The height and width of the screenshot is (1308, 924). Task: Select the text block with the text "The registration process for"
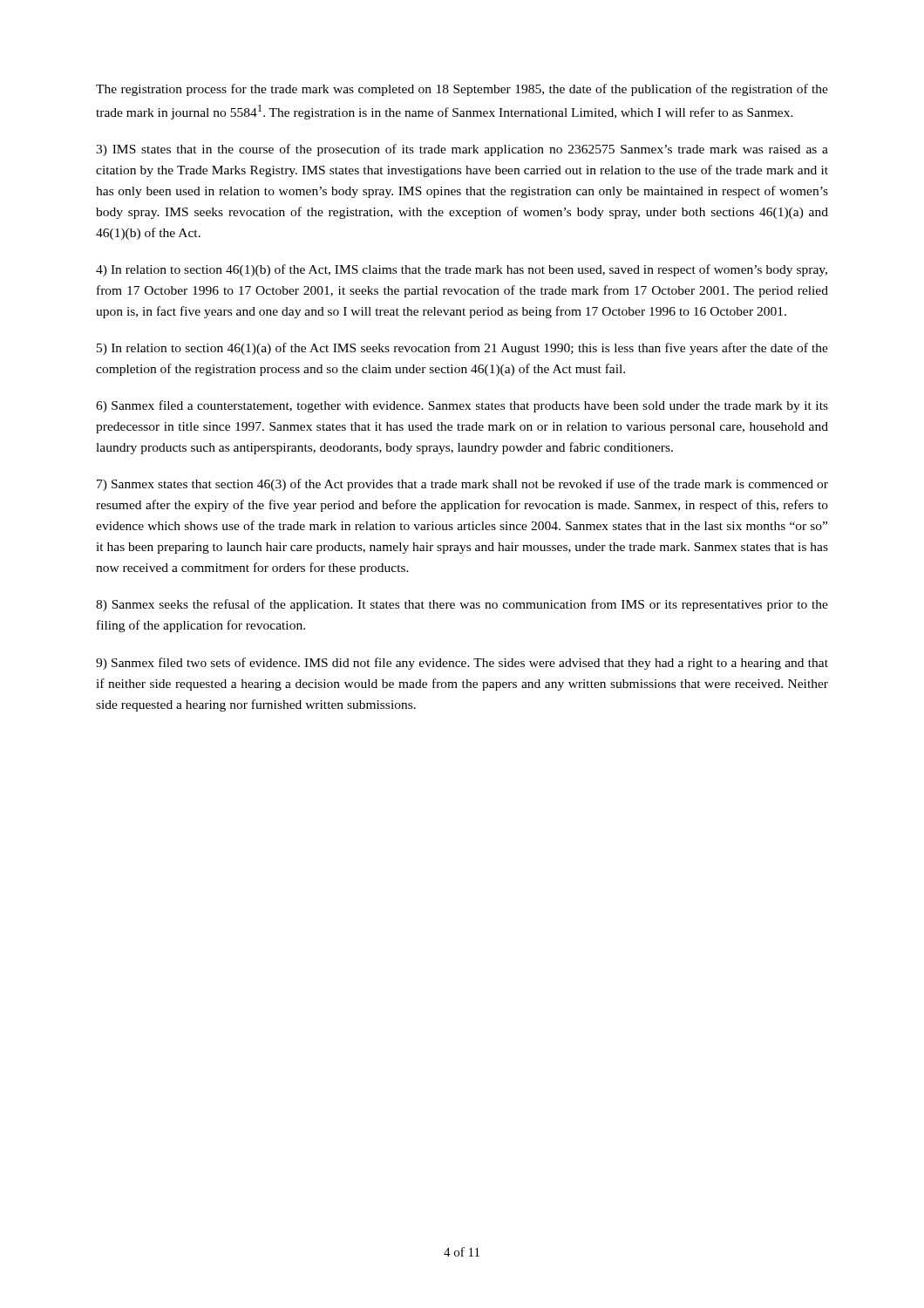[462, 100]
